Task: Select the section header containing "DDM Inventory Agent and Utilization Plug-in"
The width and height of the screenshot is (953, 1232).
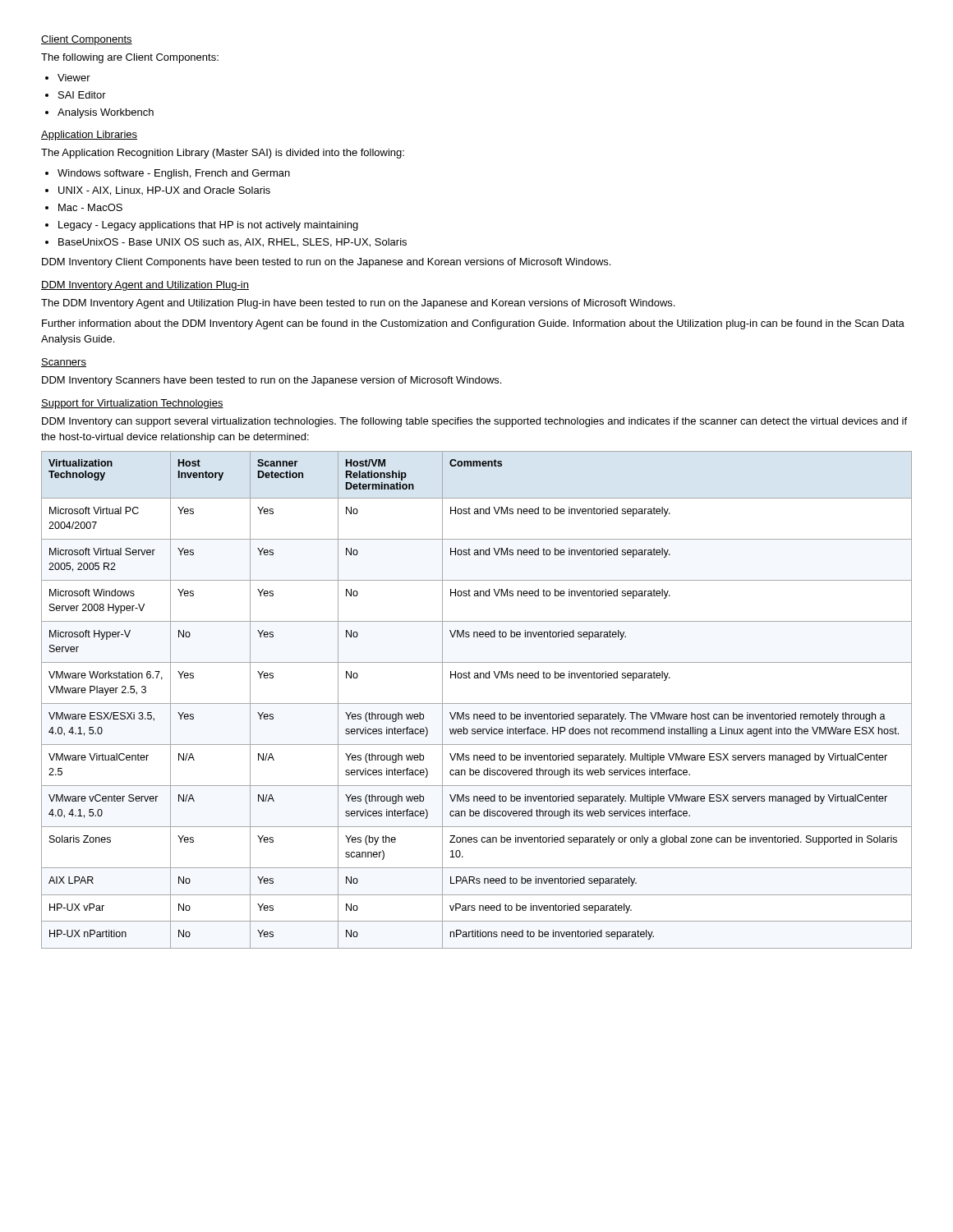Action: pyautogui.click(x=145, y=285)
